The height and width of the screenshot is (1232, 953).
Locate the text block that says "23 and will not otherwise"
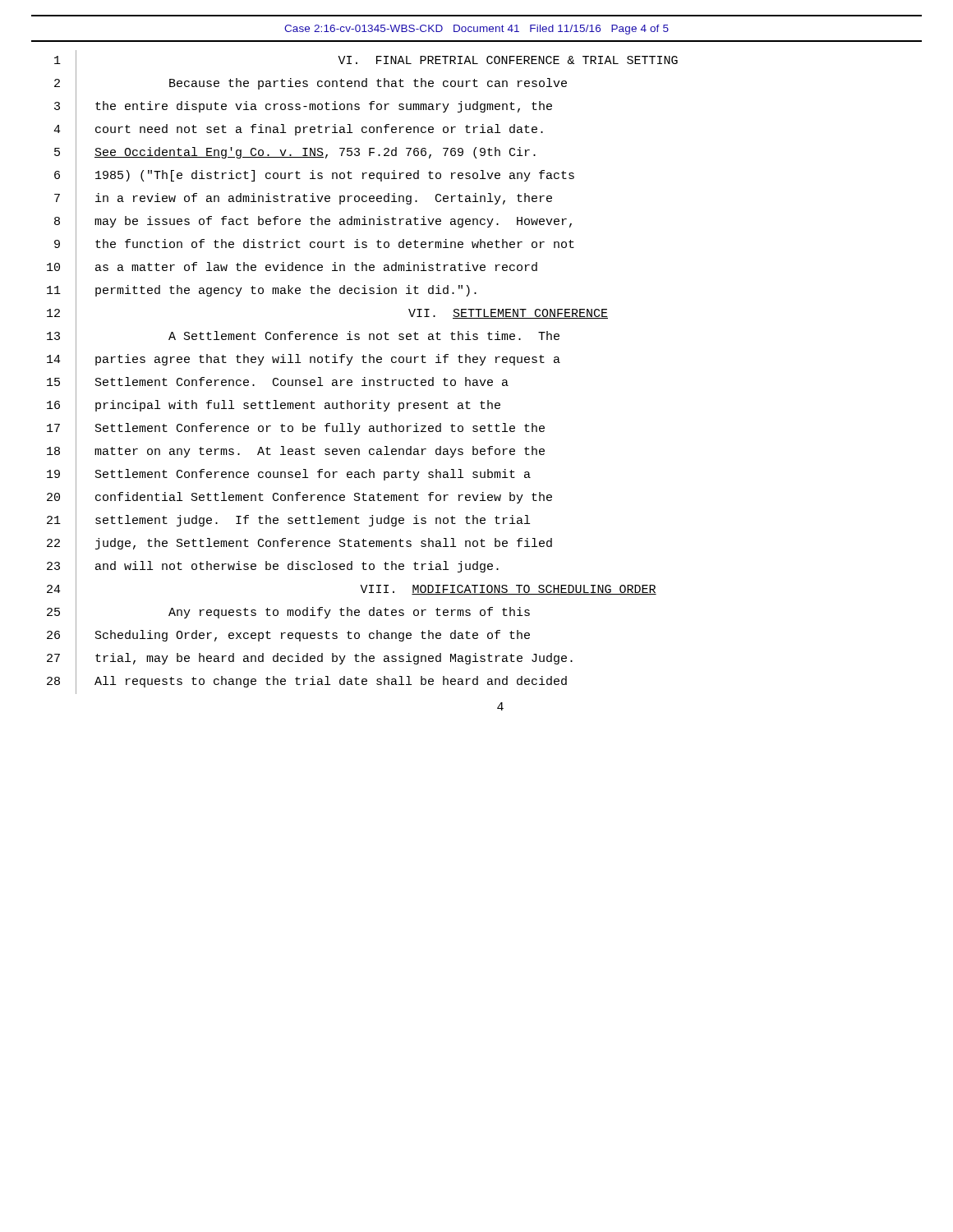476,568
